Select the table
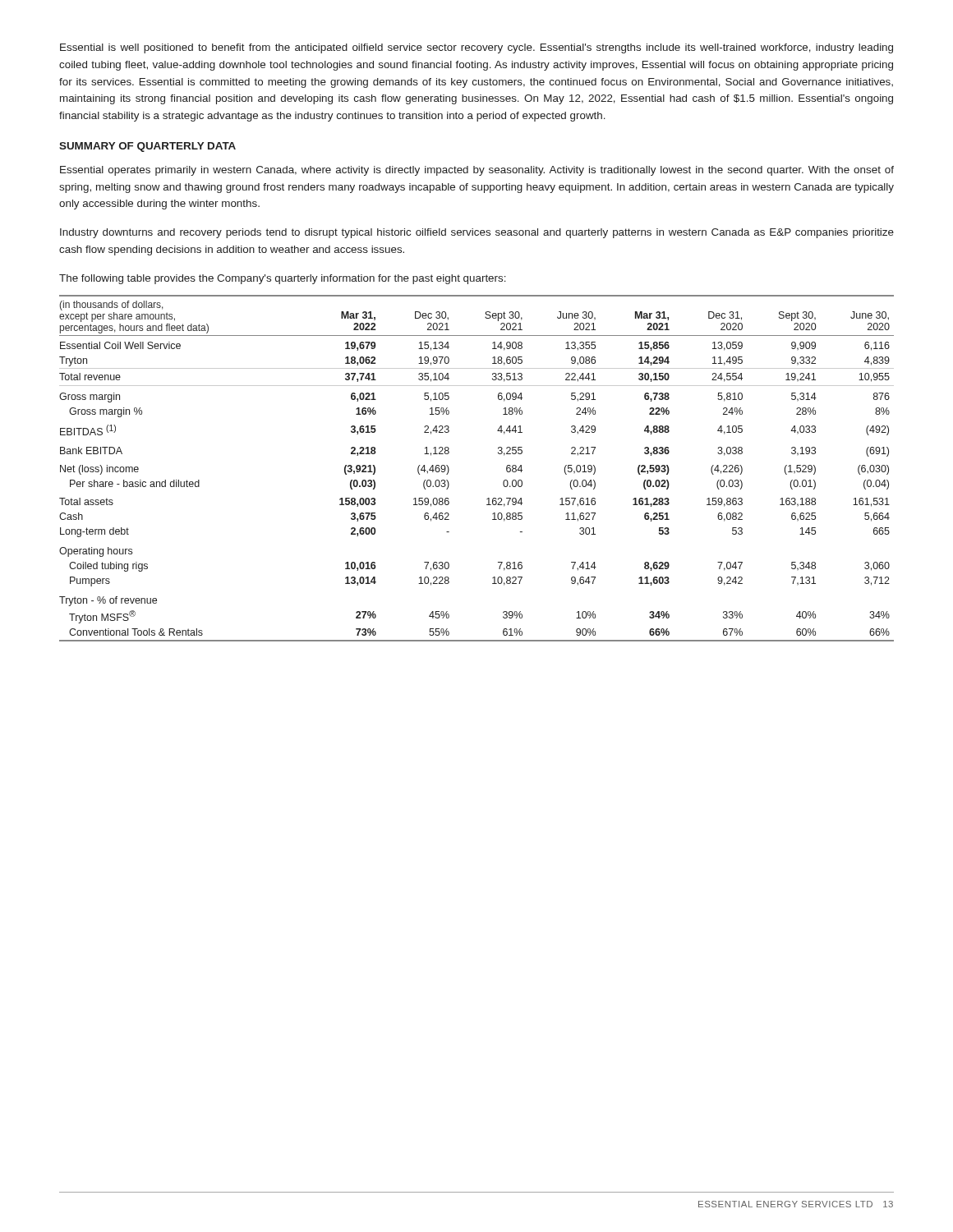Viewport: 953px width, 1232px height. pyautogui.click(x=476, y=468)
